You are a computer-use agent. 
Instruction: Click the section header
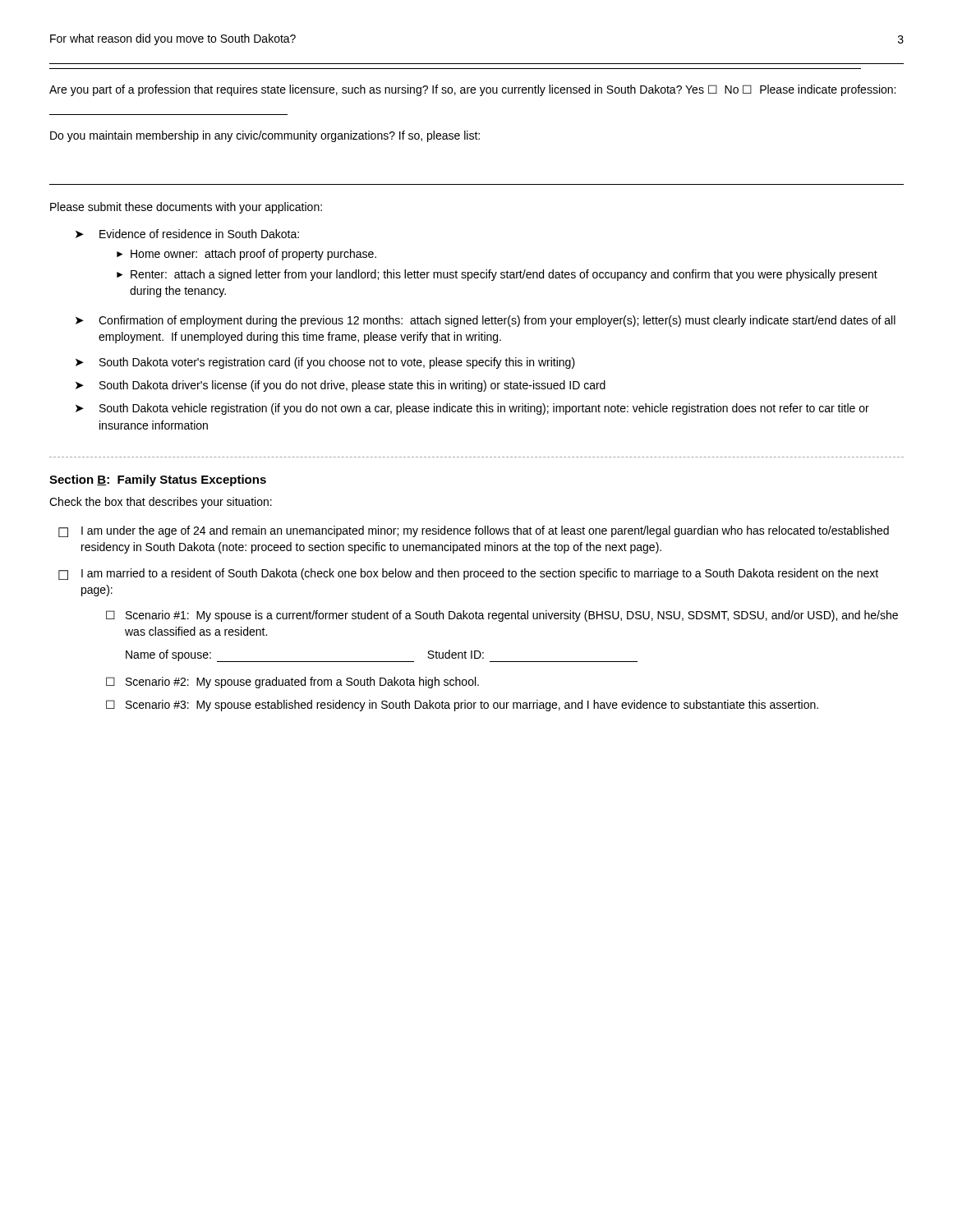pos(158,479)
